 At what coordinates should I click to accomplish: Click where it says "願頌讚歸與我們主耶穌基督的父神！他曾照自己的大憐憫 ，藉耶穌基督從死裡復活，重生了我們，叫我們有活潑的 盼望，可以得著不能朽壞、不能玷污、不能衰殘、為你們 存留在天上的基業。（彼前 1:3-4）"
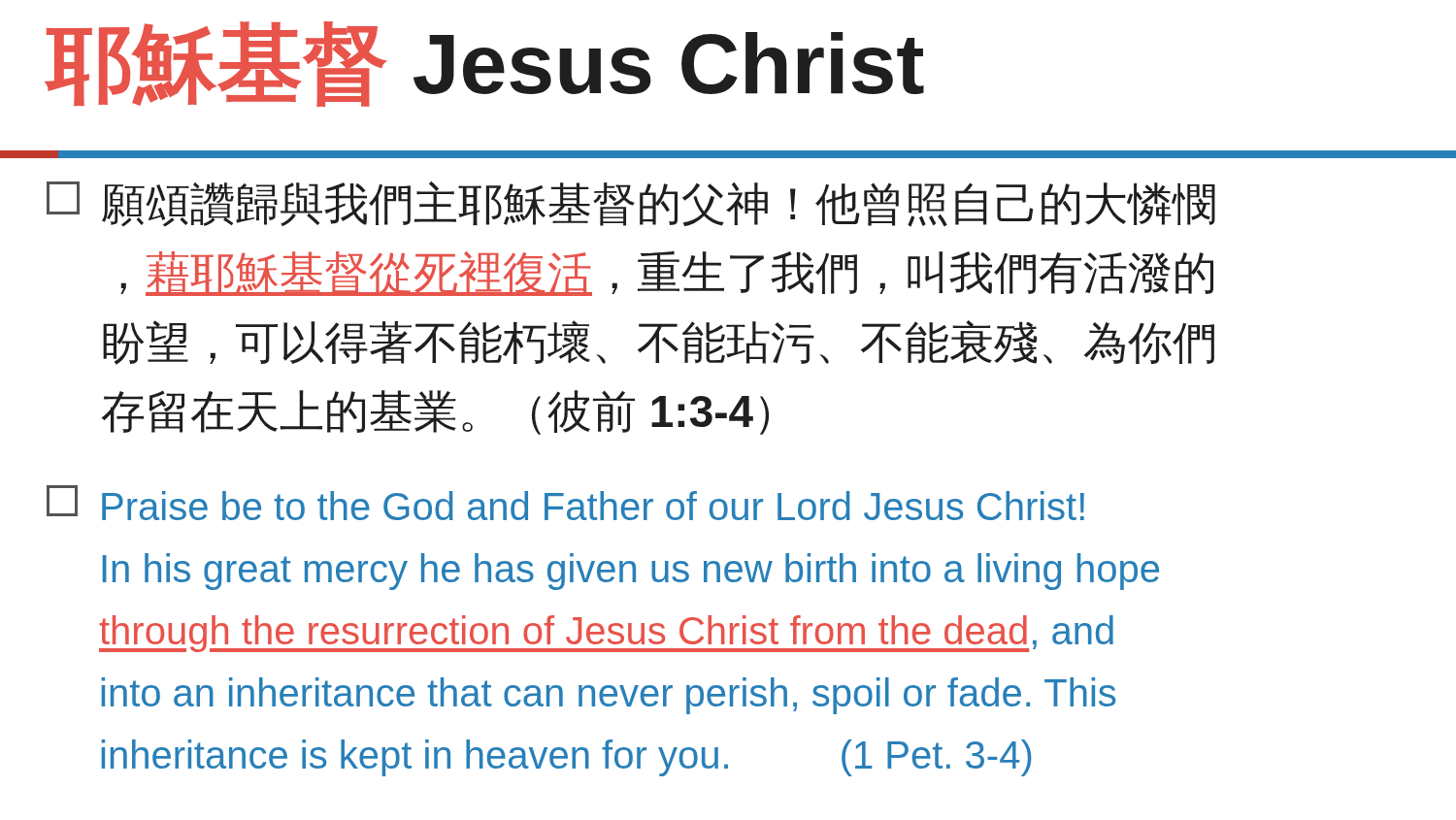(632, 308)
